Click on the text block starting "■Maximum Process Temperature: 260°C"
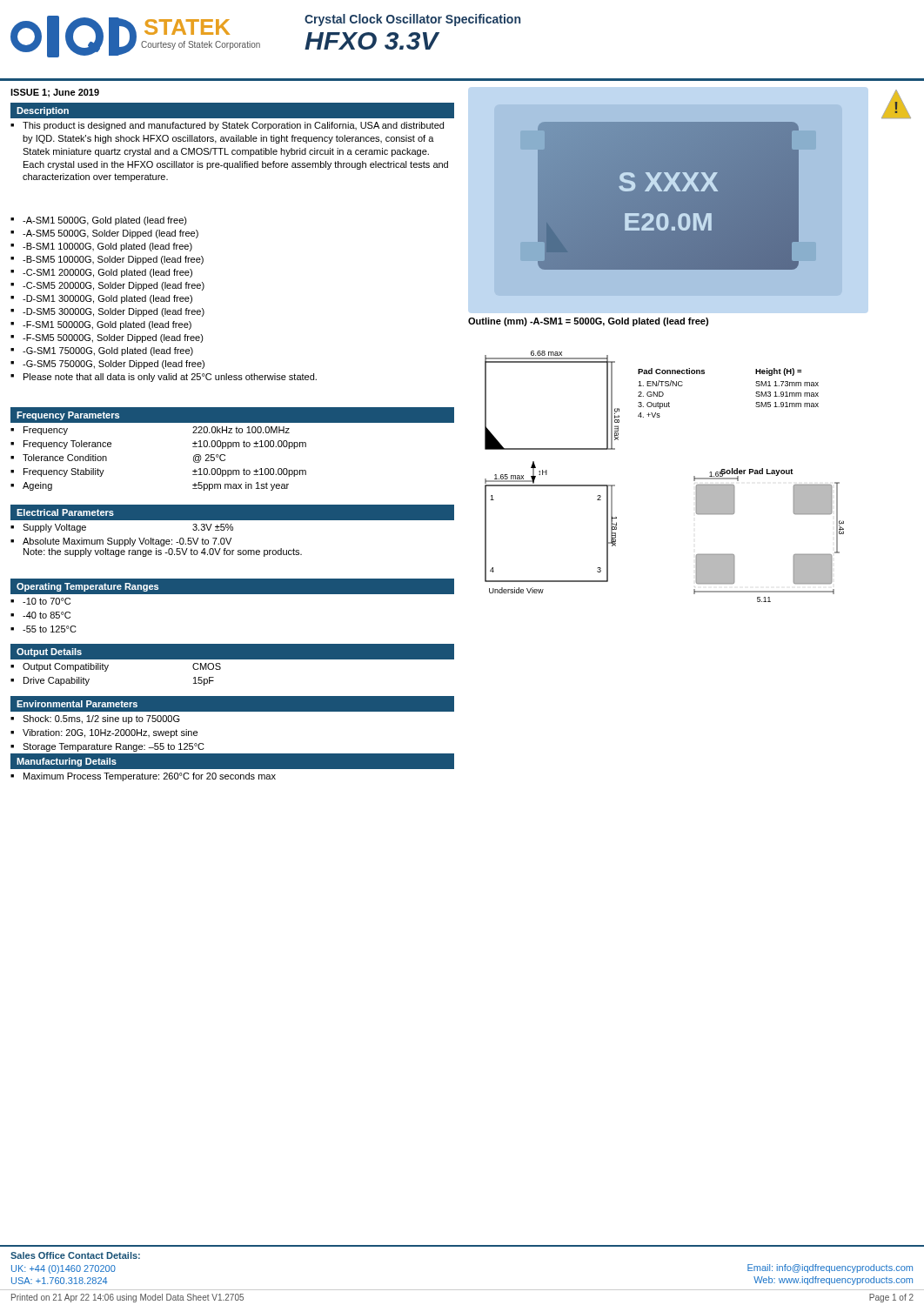 (143, 776)
